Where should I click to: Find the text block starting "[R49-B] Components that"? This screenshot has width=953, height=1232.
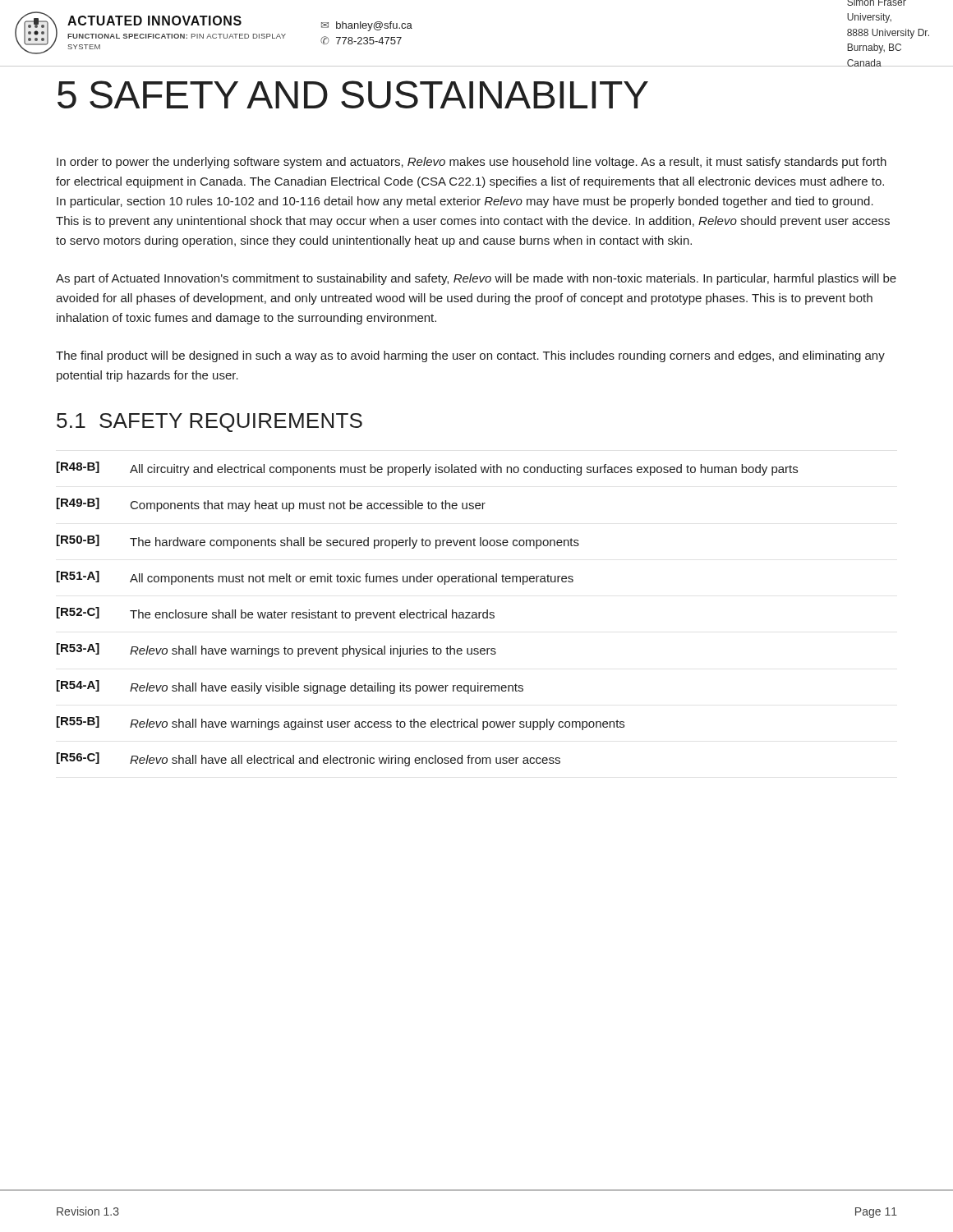click(476, 505)
